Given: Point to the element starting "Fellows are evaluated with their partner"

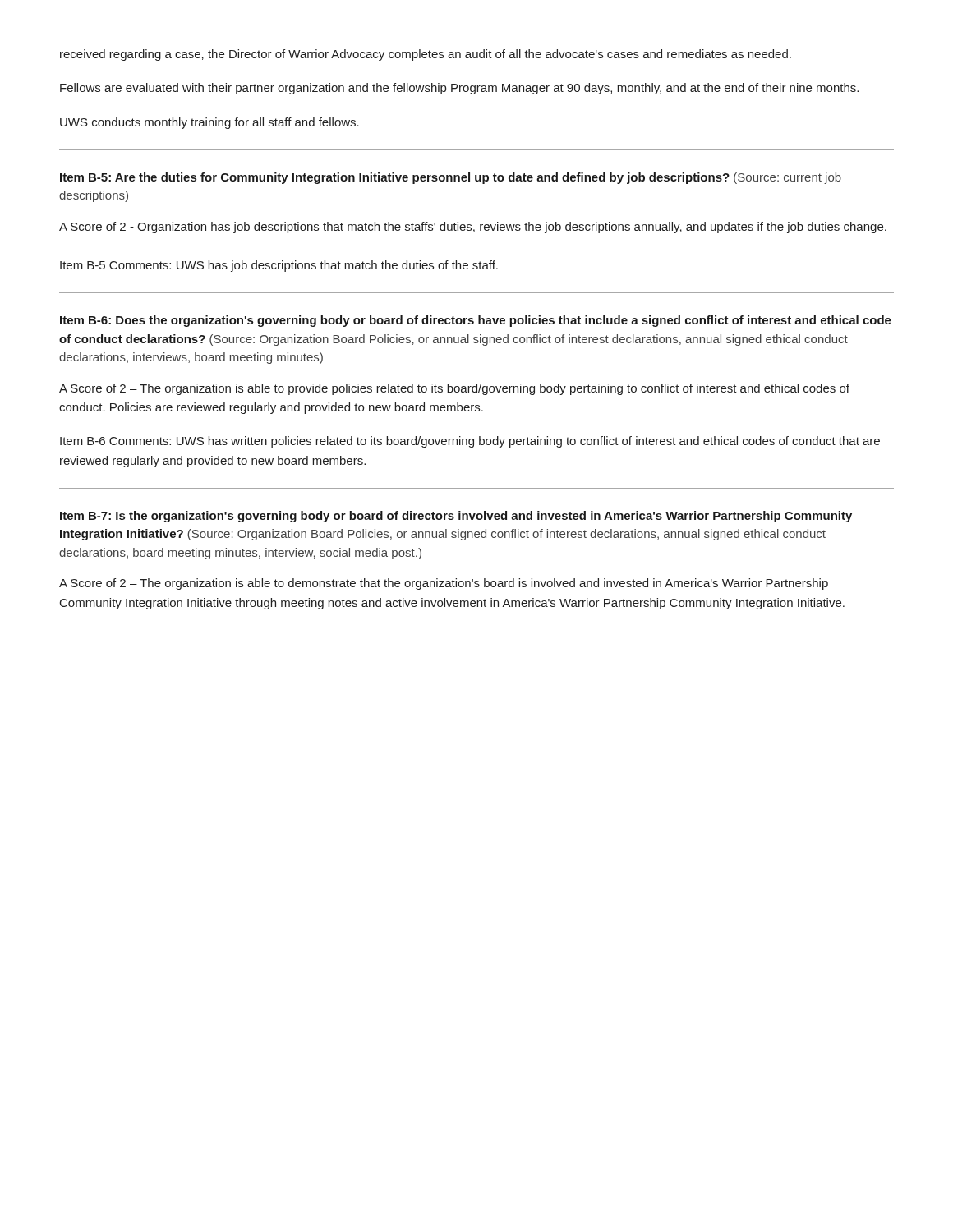Looking at the screenshot, I should click(459, 88).
